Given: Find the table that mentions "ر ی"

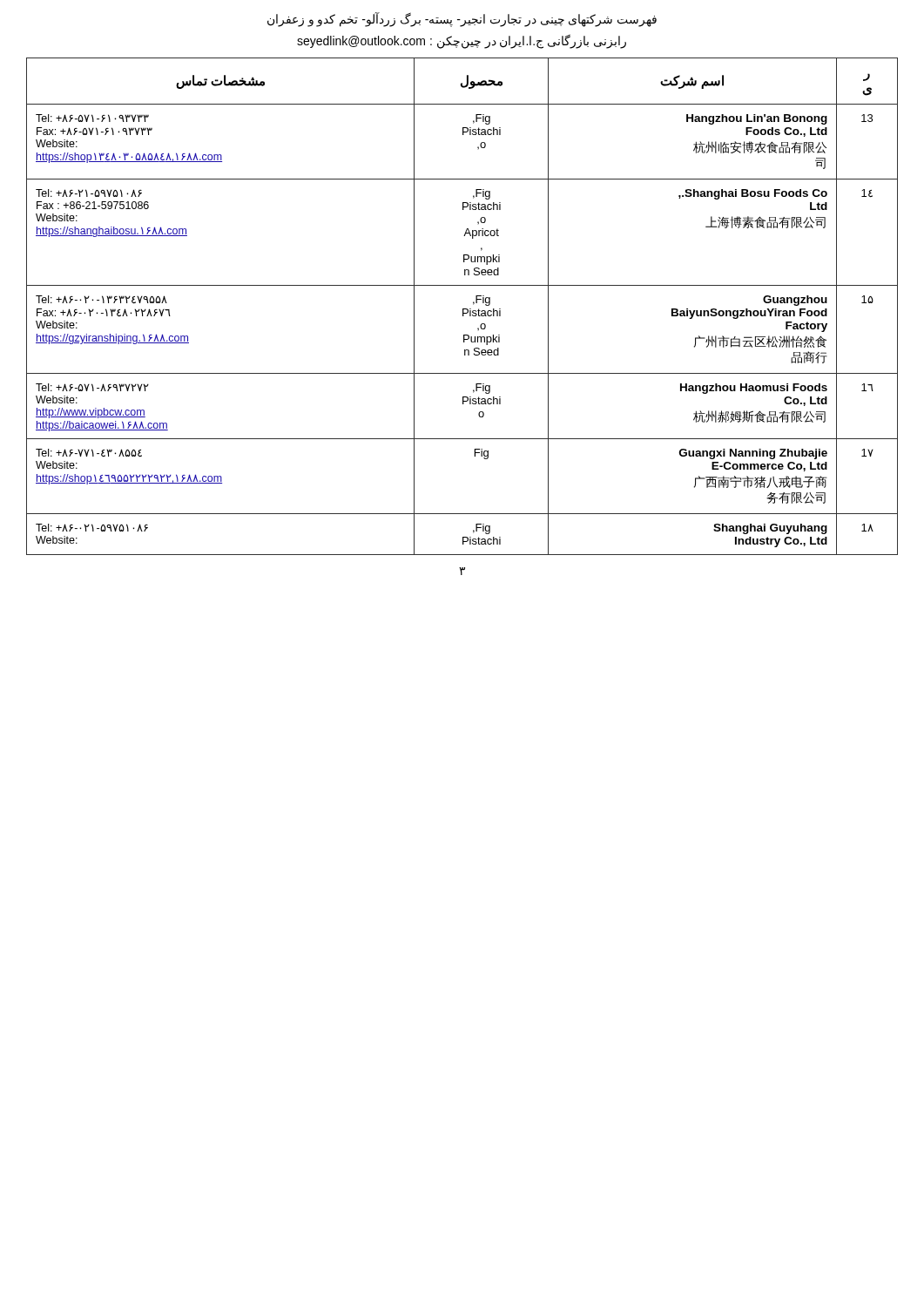Looking at the screenshot, I should pos(462,307).
